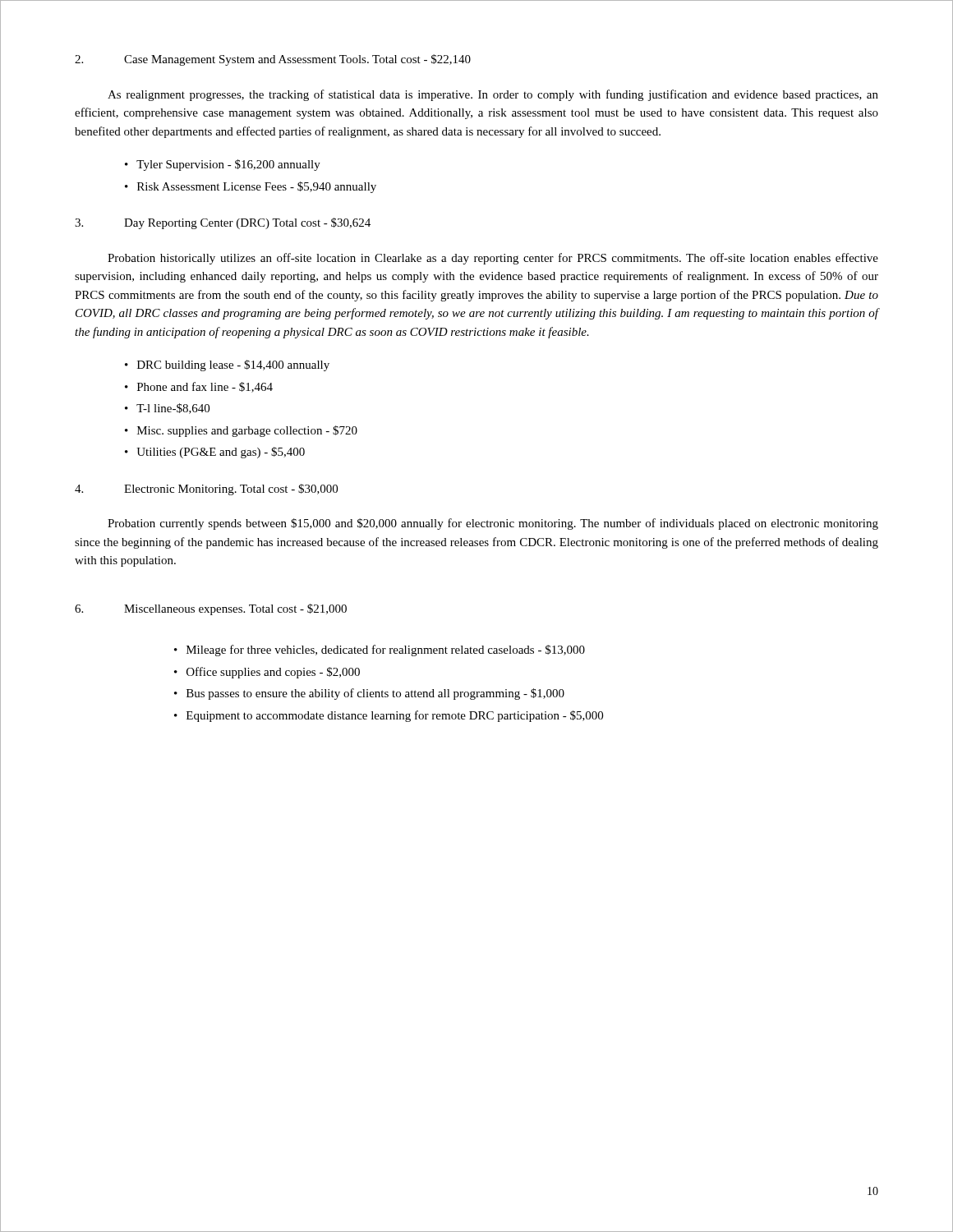Point to "• T-l line-$8,640"

[x=167, y=409]
